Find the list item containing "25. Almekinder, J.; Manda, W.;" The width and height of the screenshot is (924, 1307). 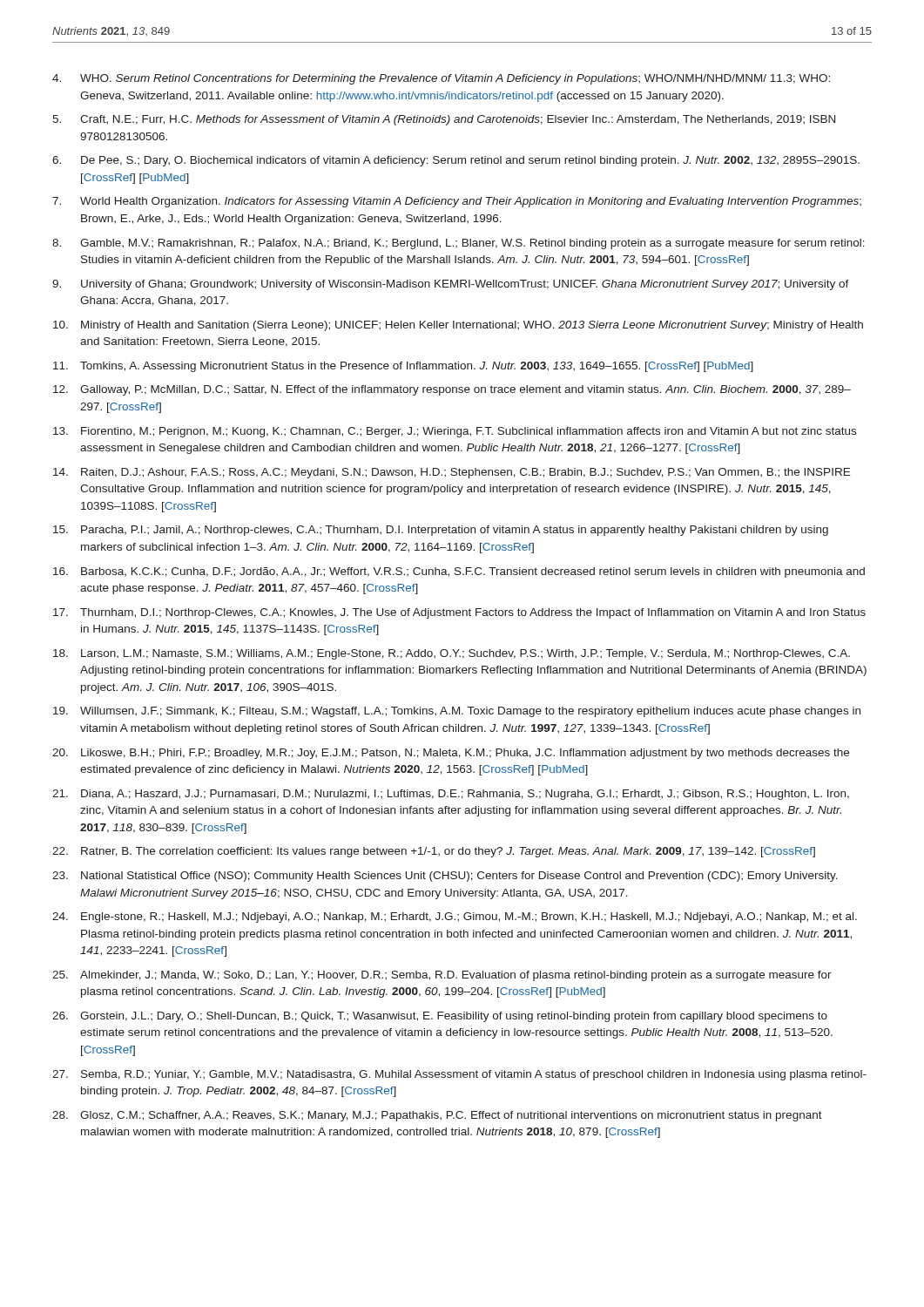(x=462, y=983)
